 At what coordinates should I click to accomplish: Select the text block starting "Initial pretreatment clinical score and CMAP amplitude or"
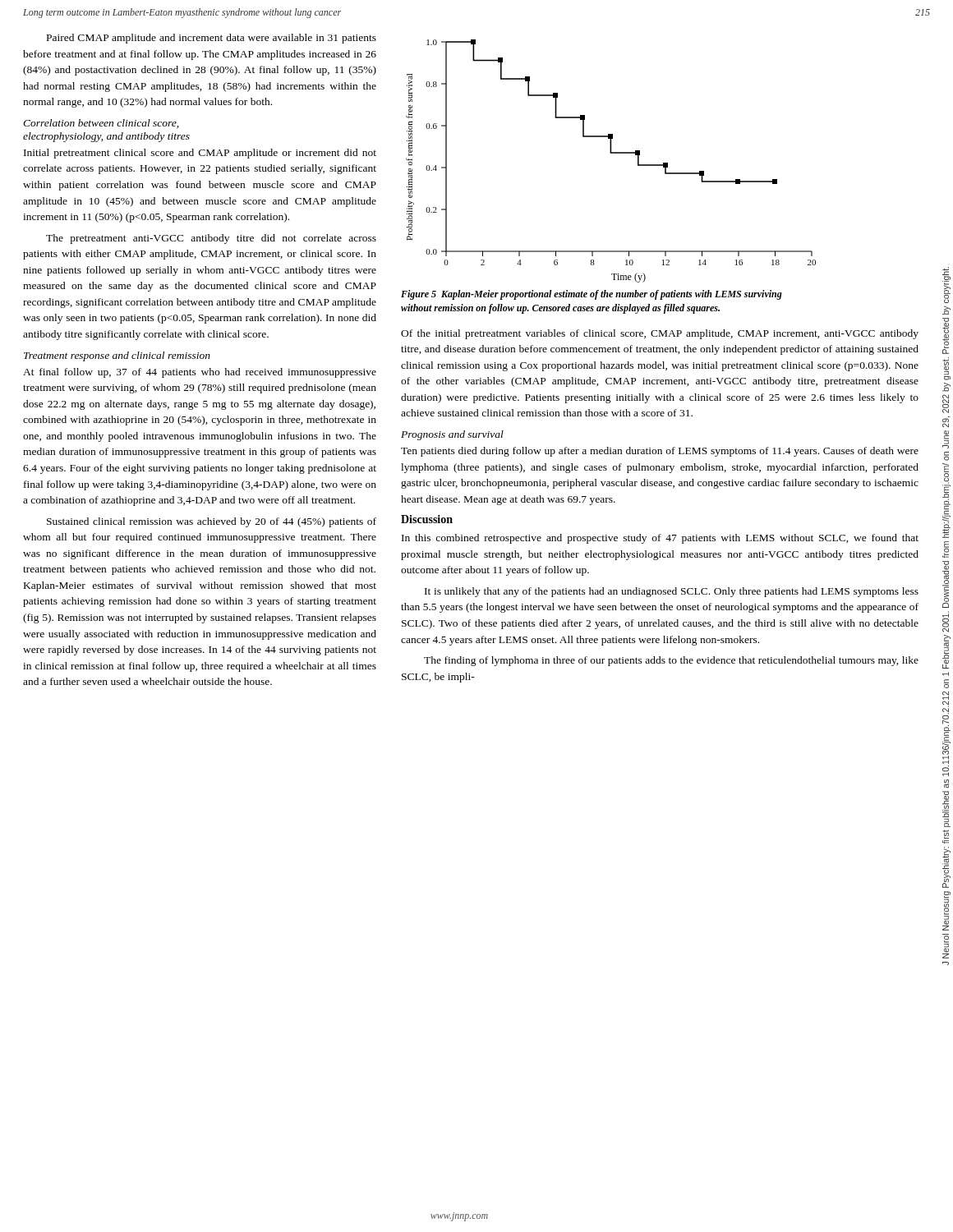click(x=200, y=243)
